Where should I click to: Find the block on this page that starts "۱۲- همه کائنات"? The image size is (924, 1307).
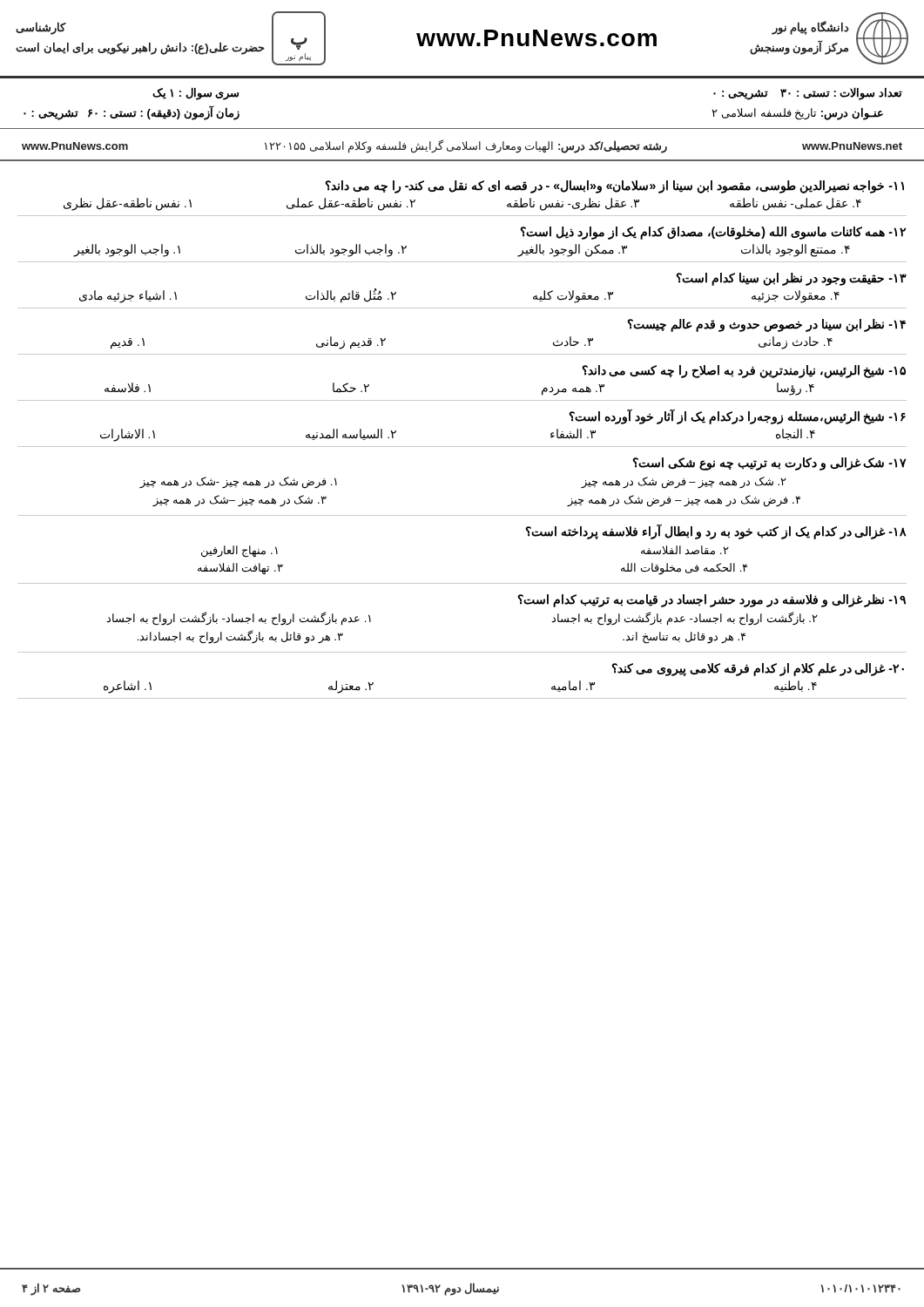[713, 233]
